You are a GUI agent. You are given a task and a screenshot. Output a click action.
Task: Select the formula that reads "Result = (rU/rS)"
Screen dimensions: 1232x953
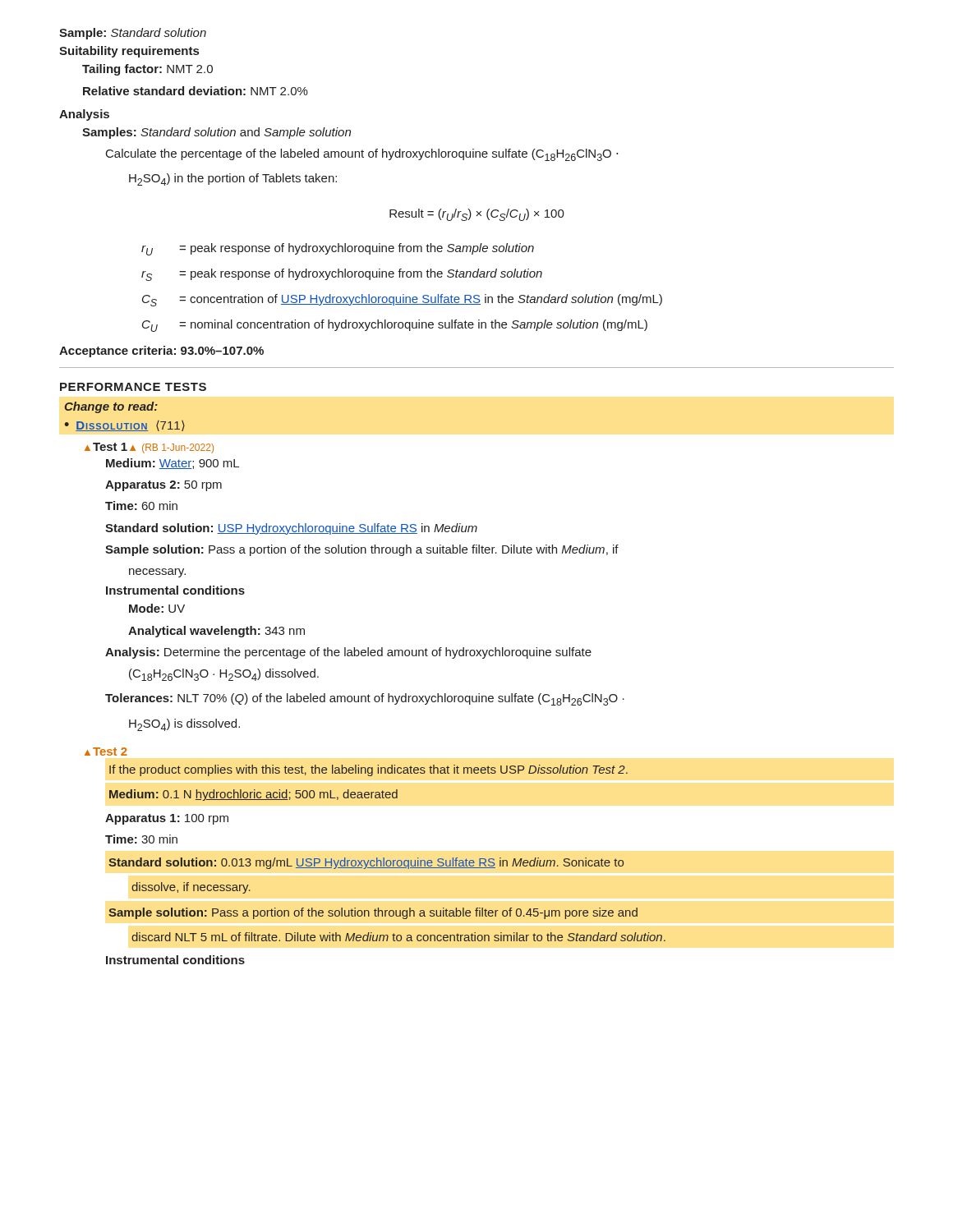click(x=476, y=215)
